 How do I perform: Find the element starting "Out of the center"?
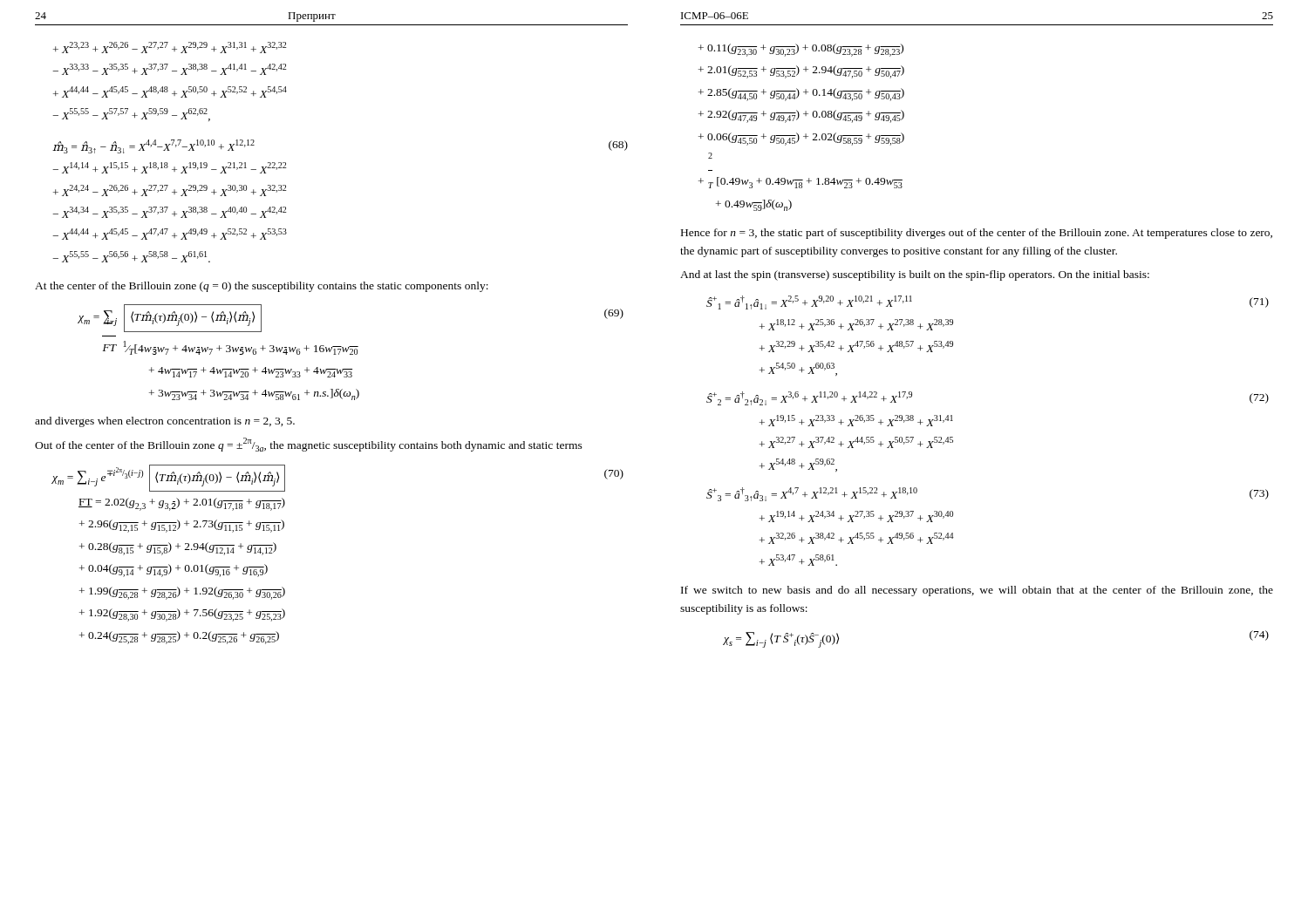point(309,444)
